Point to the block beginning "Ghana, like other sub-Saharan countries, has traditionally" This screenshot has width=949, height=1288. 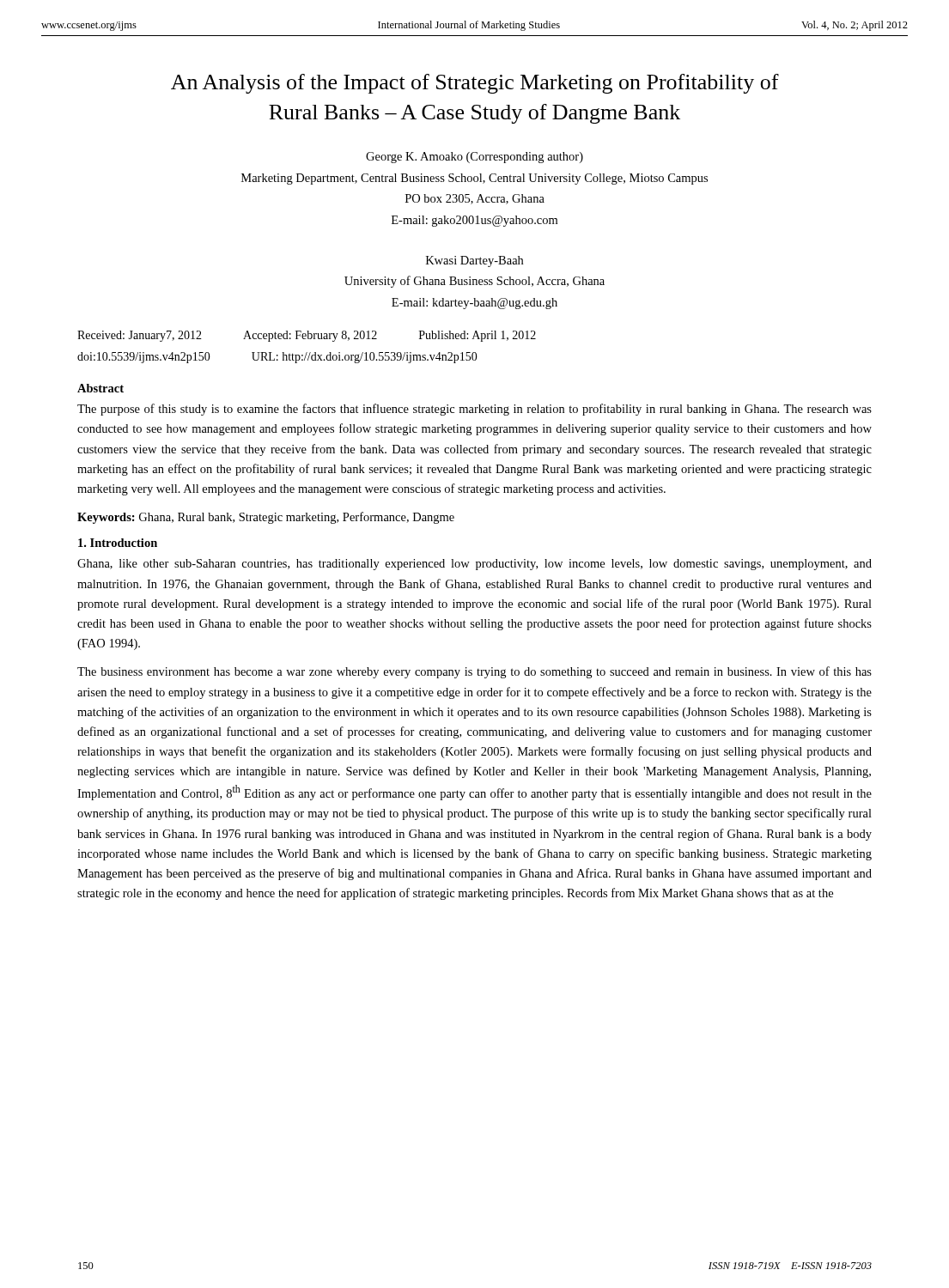pyautogui.click(x=474, y=603)
